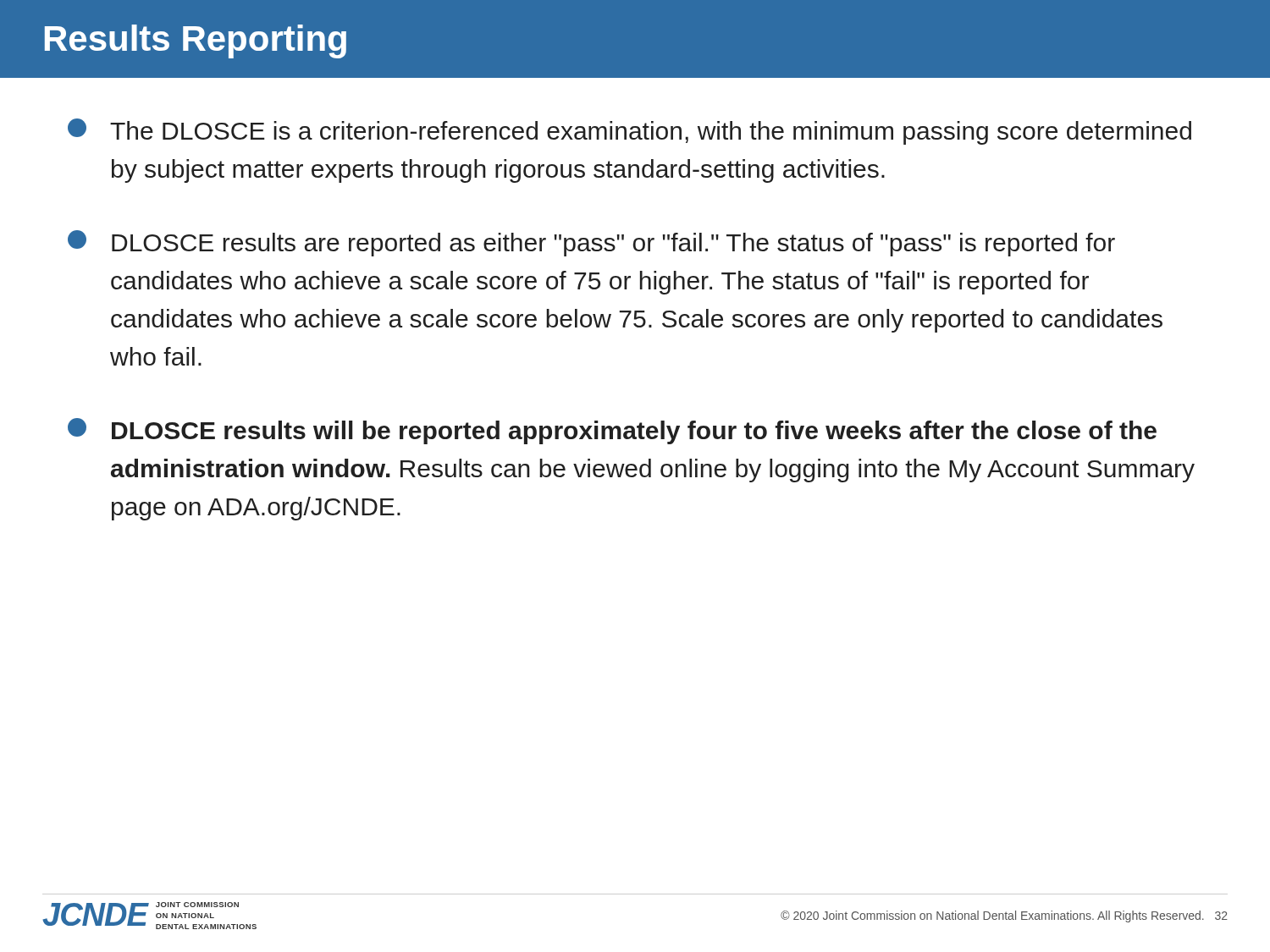The height and width of the screenshot is (952, 1270).
Task: Where is the passage that starts "The DLOSCE is"?
Action: pos(635,150)
